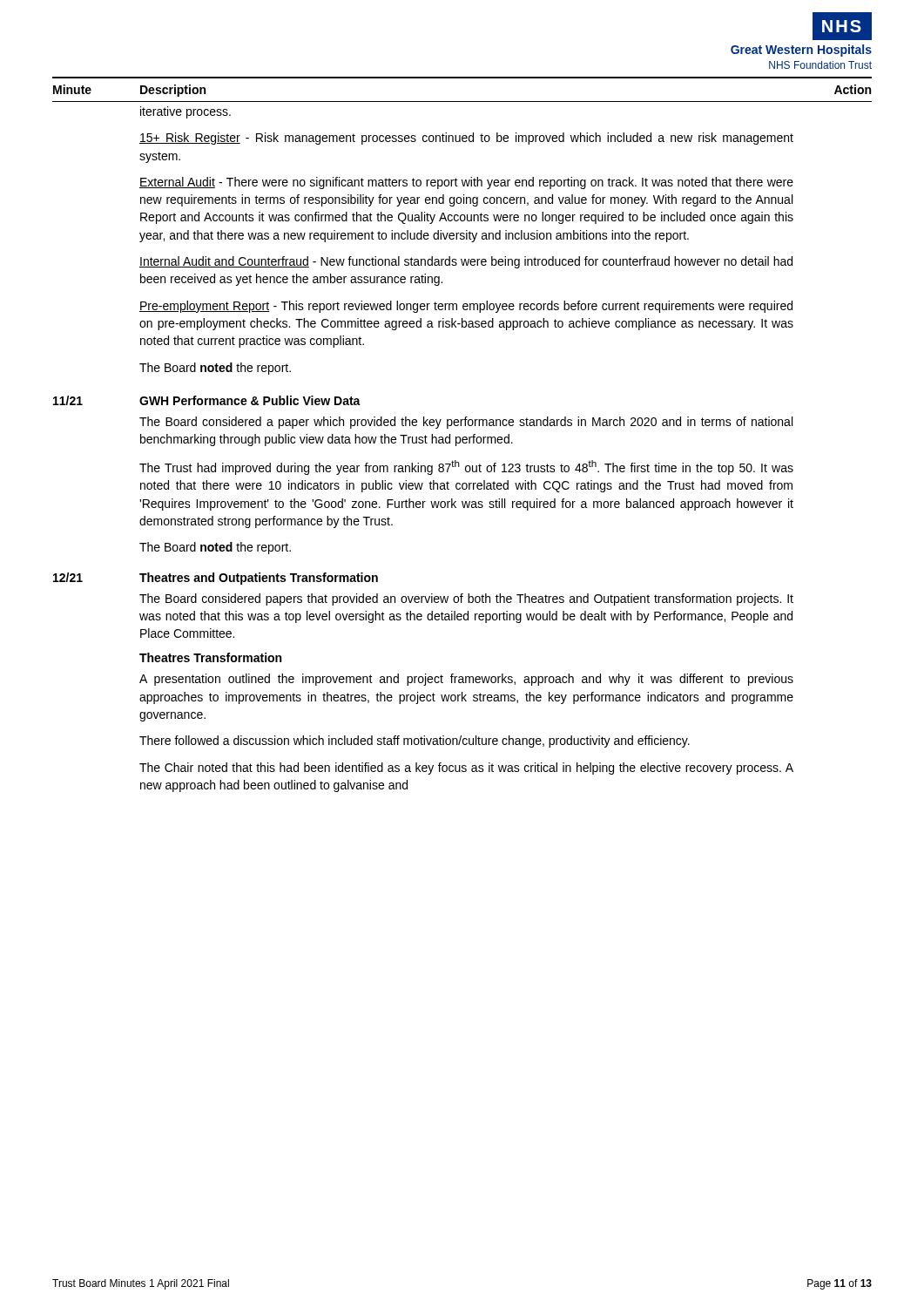
Task: Point to the element starting "The Board considered a paper which provided"
Action: [466, 485]
